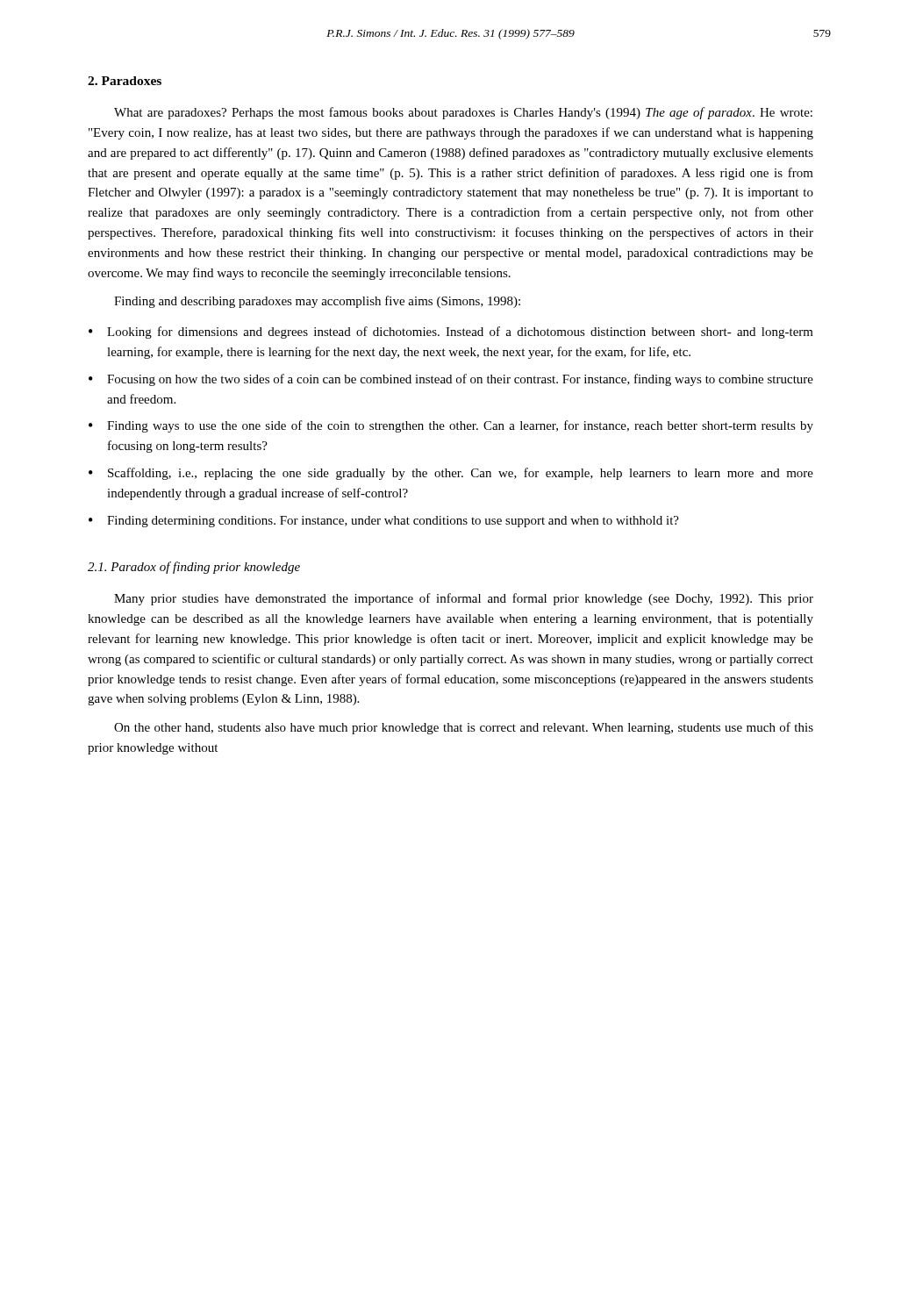The width and height of the screenshot is (901, 1316).
Task: Point to the block beginning "• Finding determining conditions. For instance,"
Action: click(x=450, y=521)
